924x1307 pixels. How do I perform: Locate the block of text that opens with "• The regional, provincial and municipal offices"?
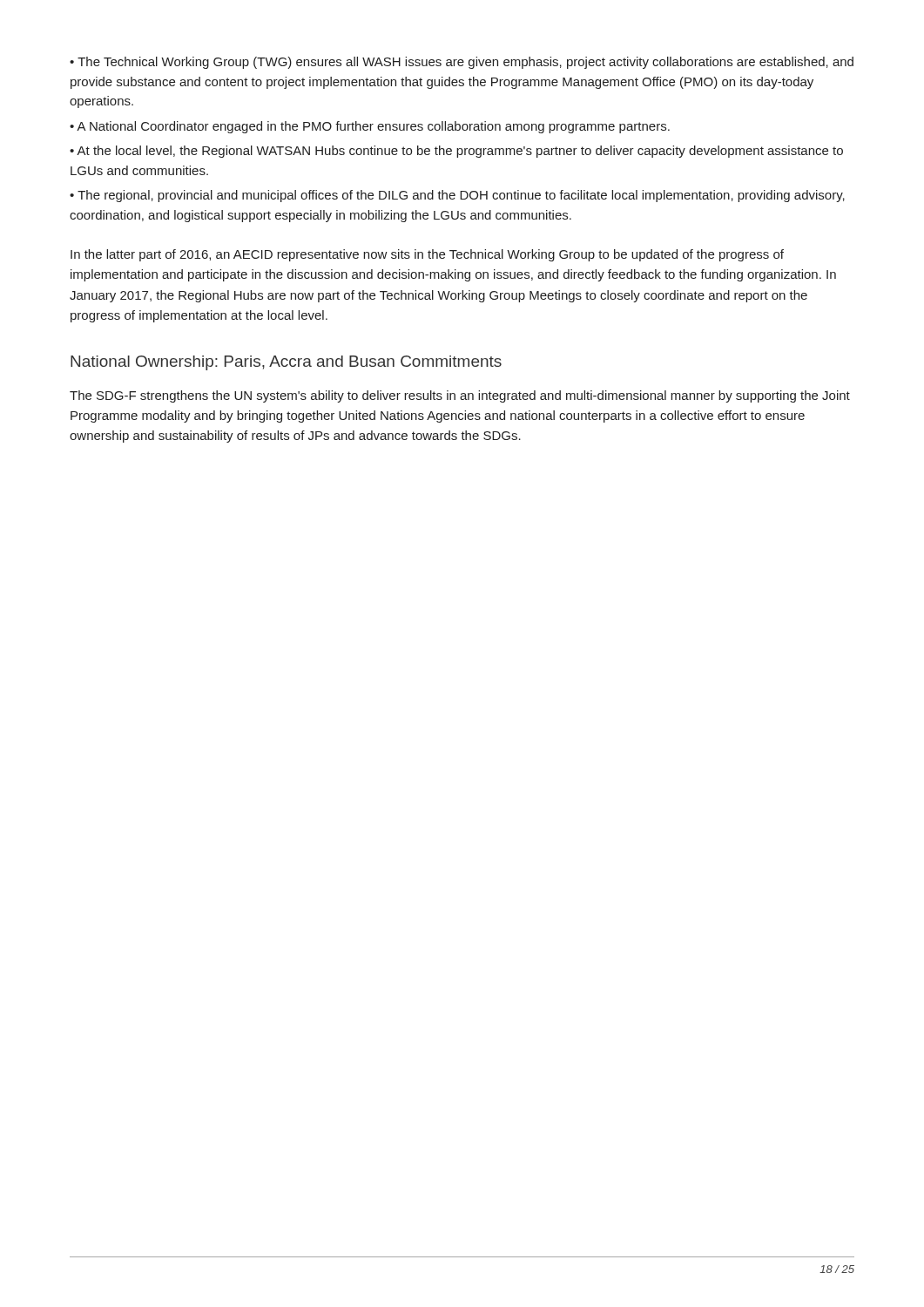[458, 205]
